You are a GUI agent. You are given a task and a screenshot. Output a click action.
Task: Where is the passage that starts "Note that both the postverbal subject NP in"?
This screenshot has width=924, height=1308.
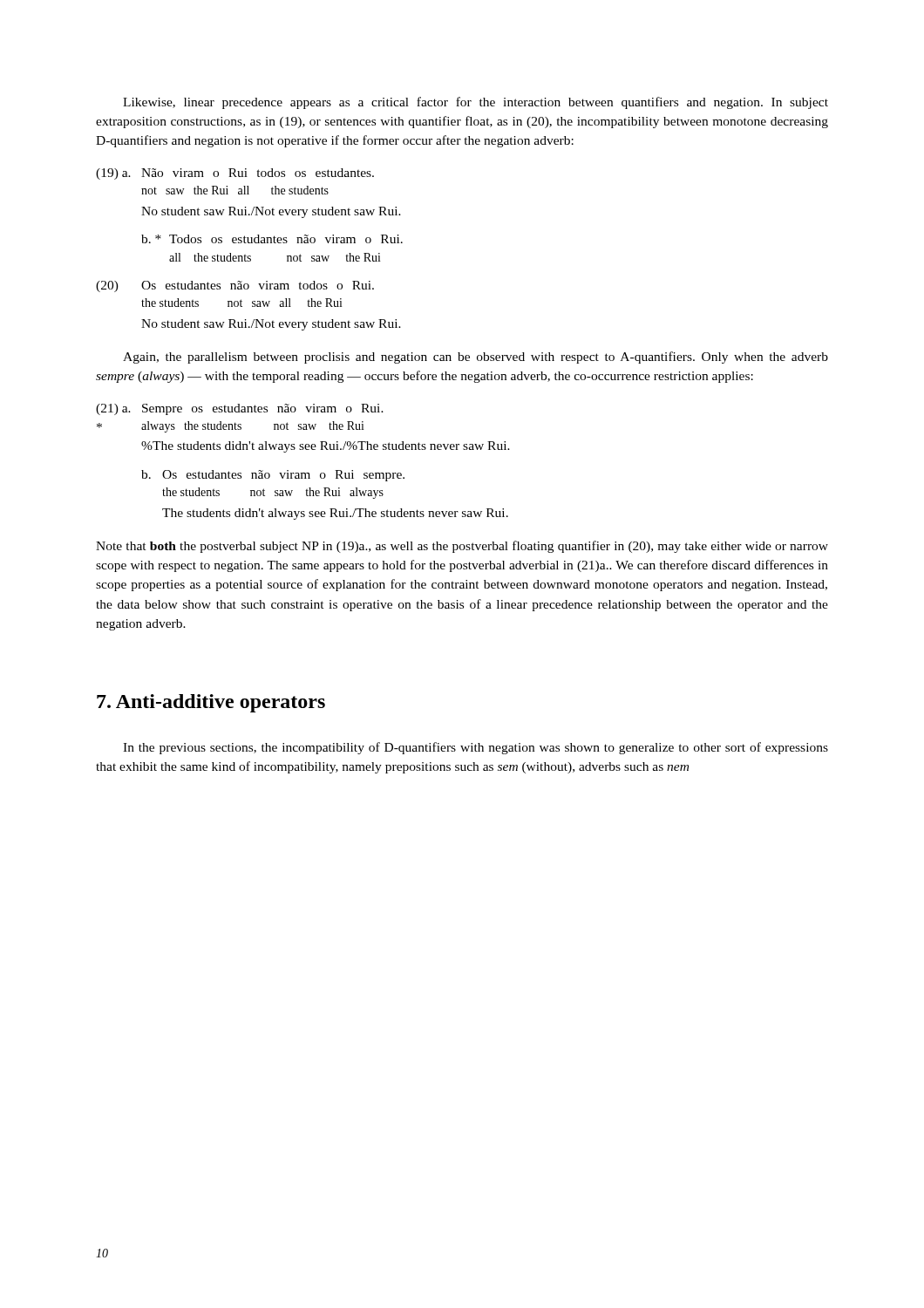point(462,585)
